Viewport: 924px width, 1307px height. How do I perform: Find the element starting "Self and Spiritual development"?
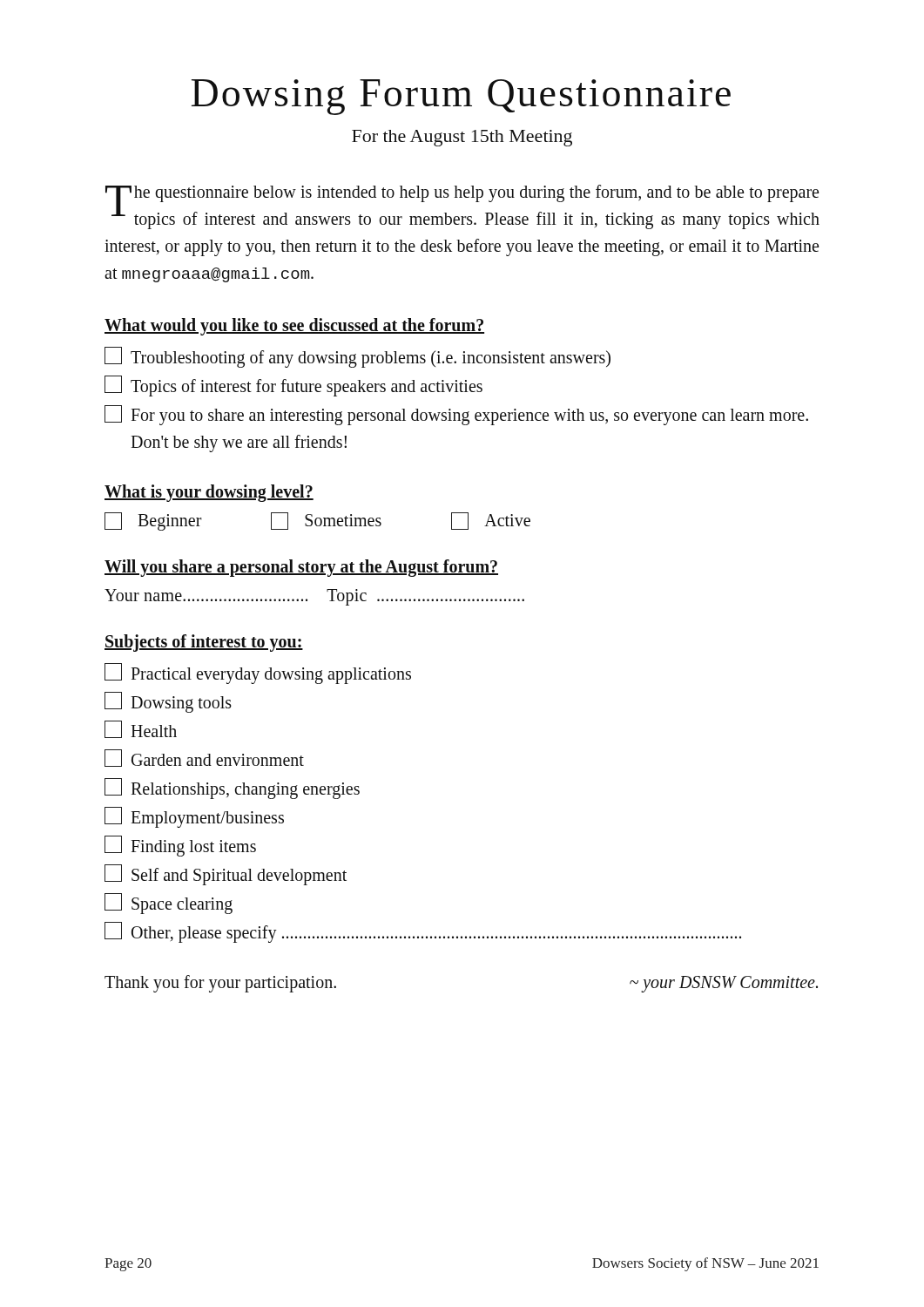point(226,876)
